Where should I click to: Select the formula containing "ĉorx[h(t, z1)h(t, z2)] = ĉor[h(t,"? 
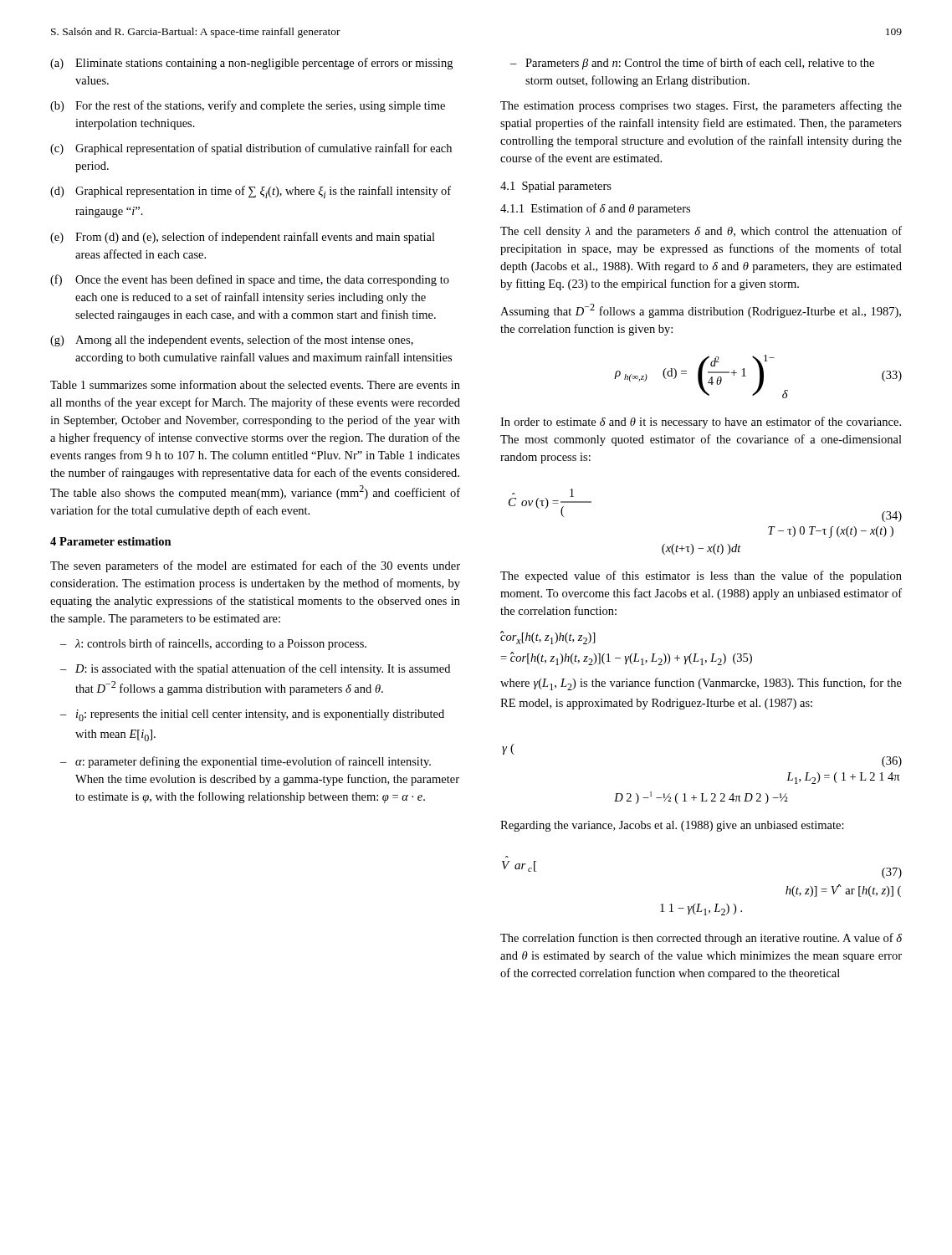(701, 649)
